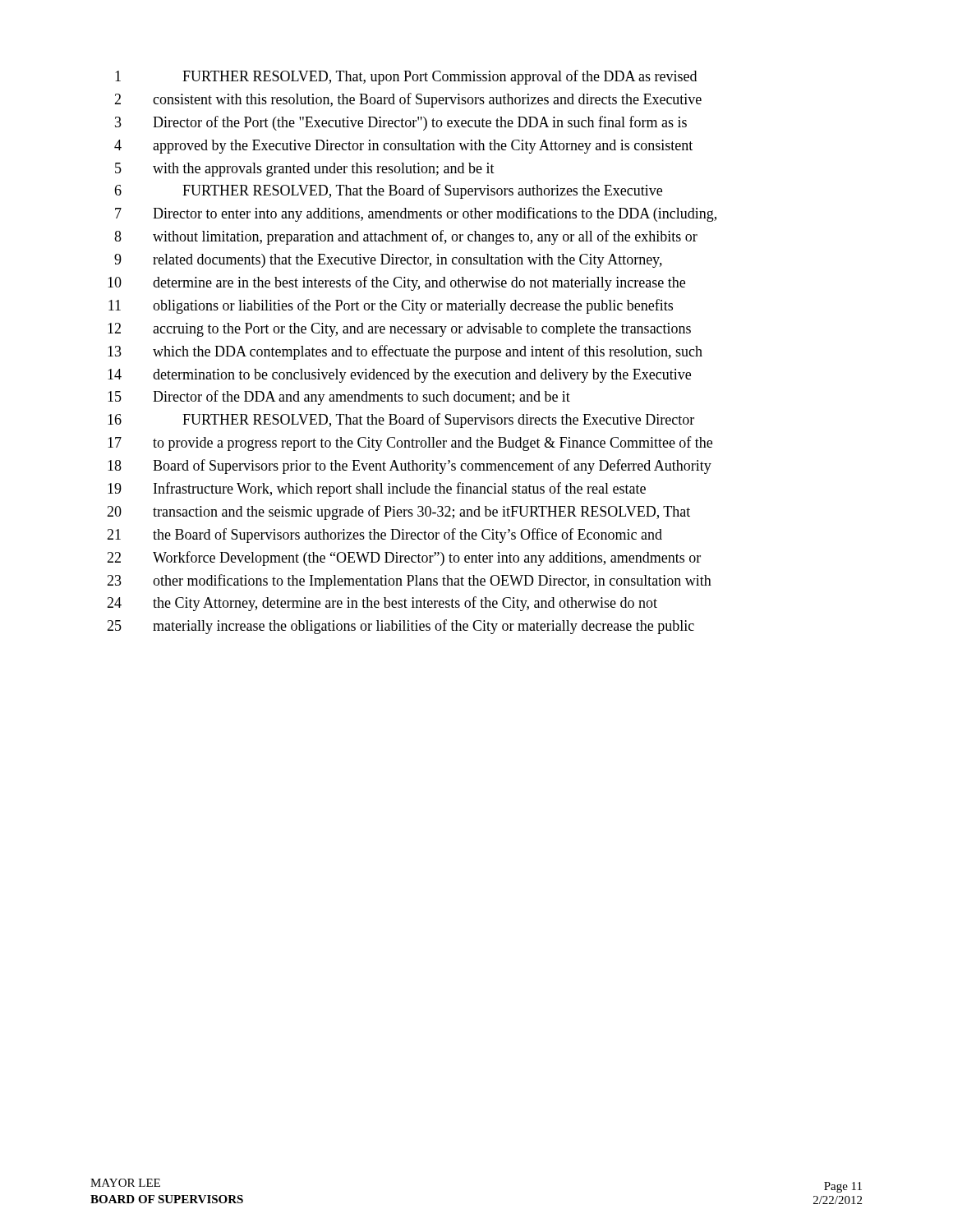Point to the passage starting "22 Workforce Development (the “OEWD Director”)"

pos(476,558)
